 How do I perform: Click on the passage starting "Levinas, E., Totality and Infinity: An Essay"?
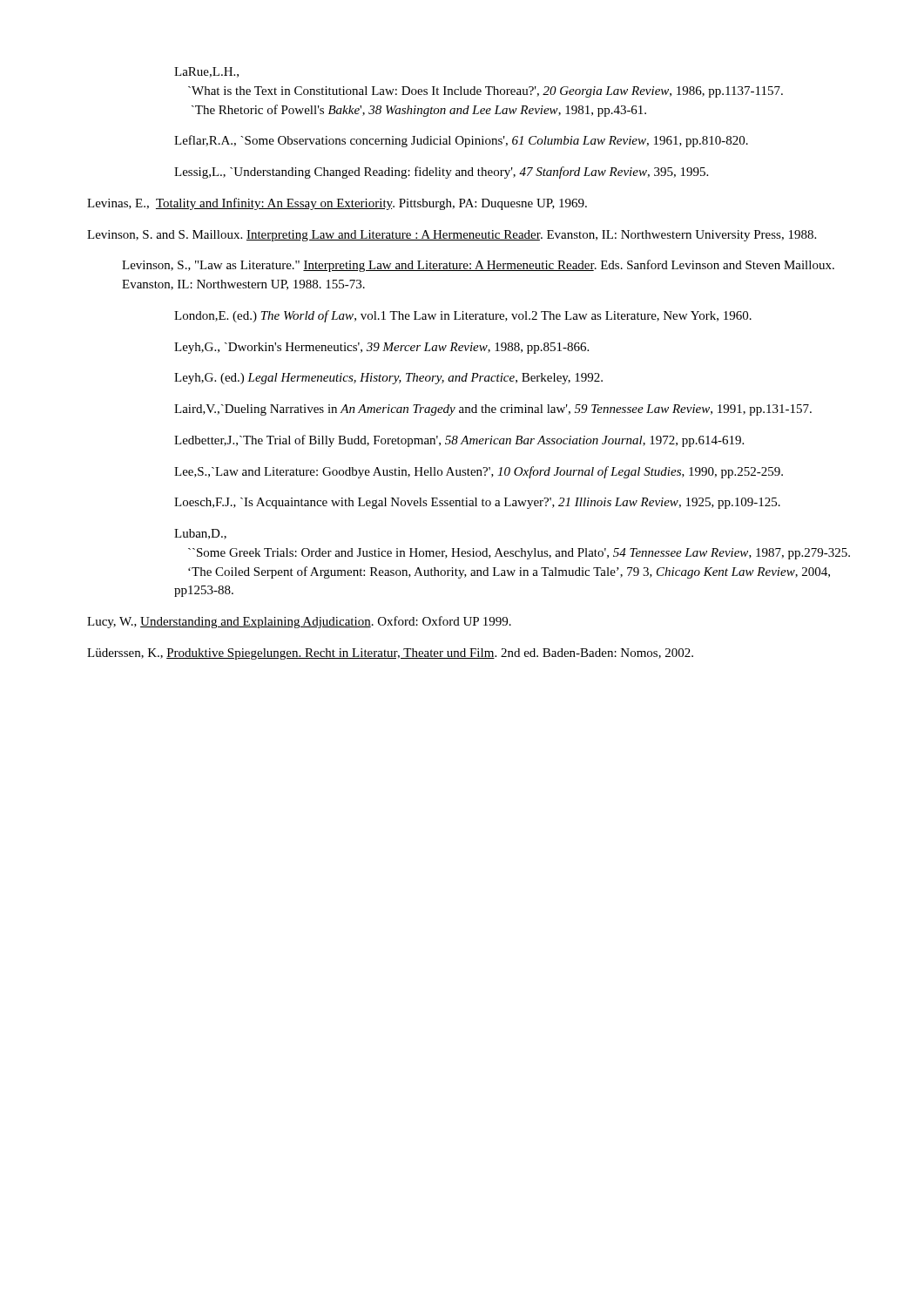[337, 203]
